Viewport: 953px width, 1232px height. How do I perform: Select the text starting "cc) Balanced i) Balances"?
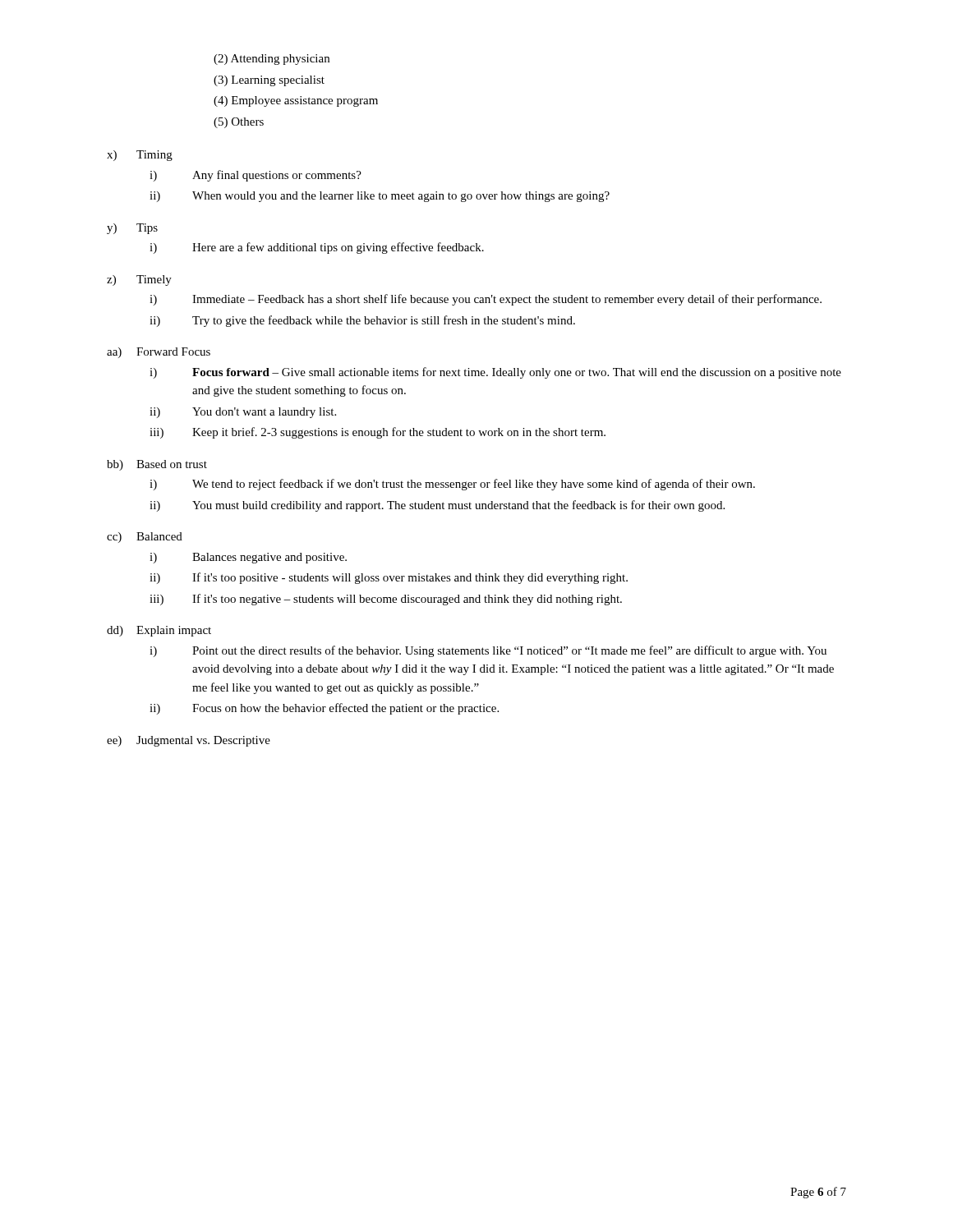click(x=476, y=568)
